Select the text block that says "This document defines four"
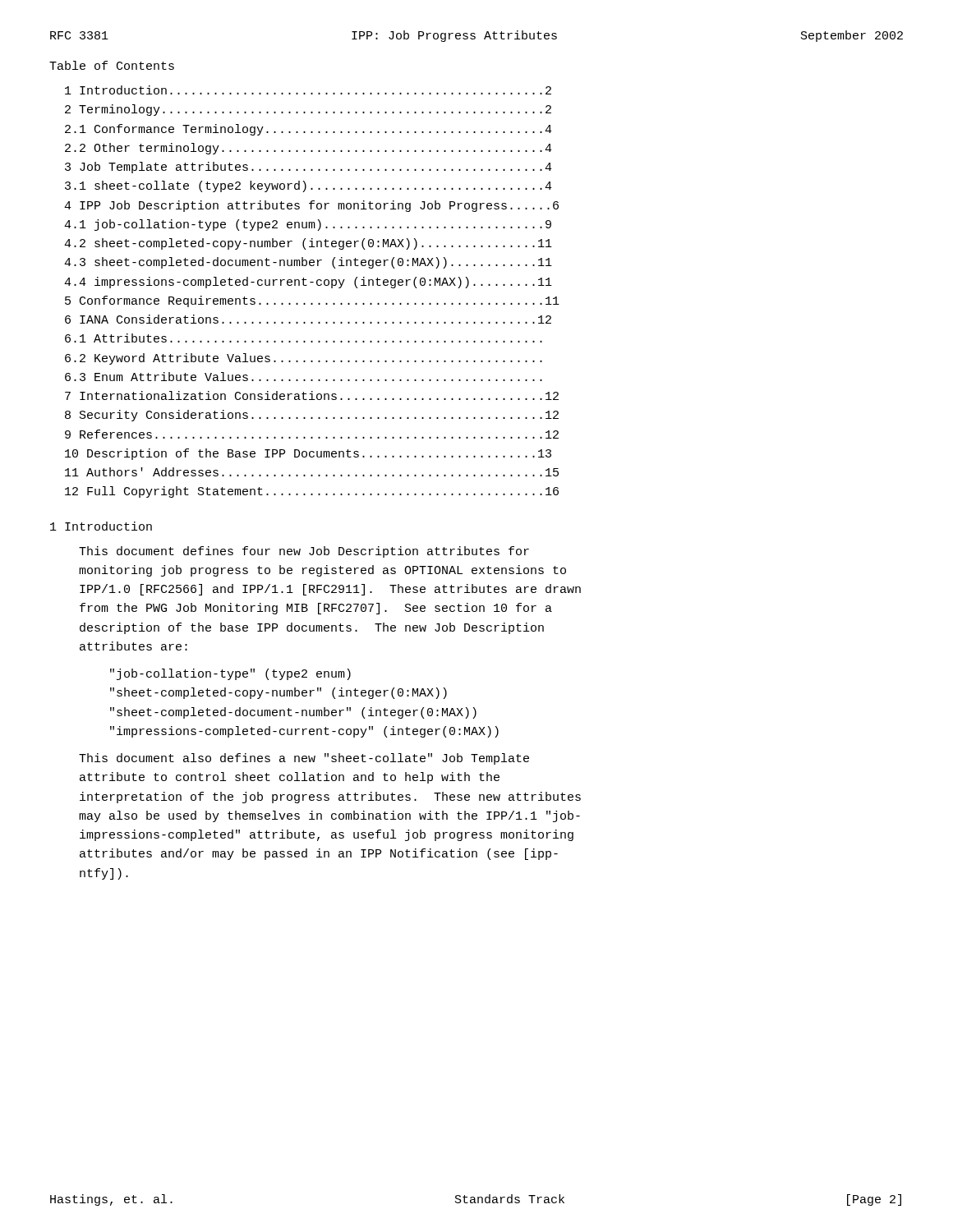 [x=330, y=600]
